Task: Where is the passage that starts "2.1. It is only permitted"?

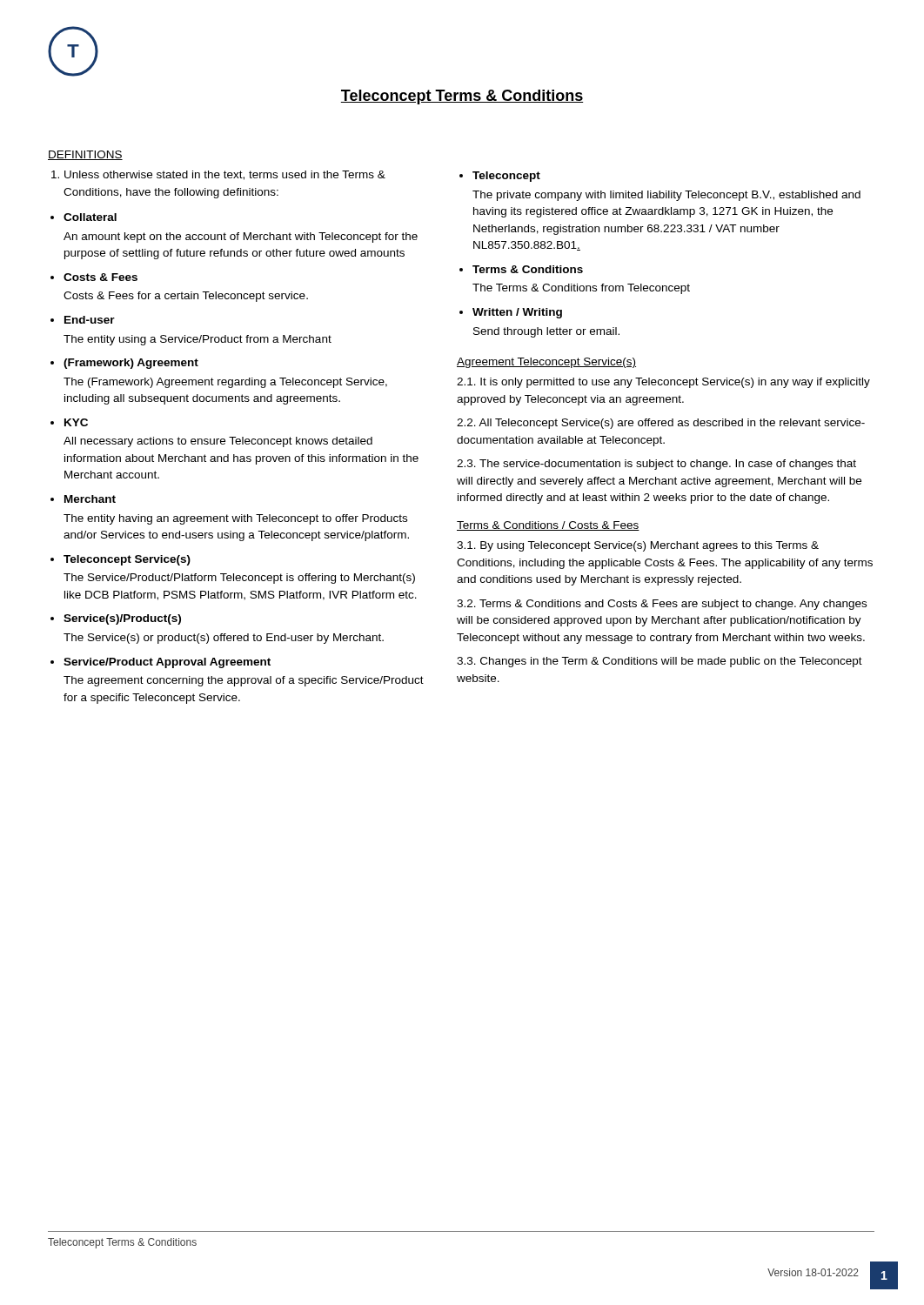Action: pos(663,390)
